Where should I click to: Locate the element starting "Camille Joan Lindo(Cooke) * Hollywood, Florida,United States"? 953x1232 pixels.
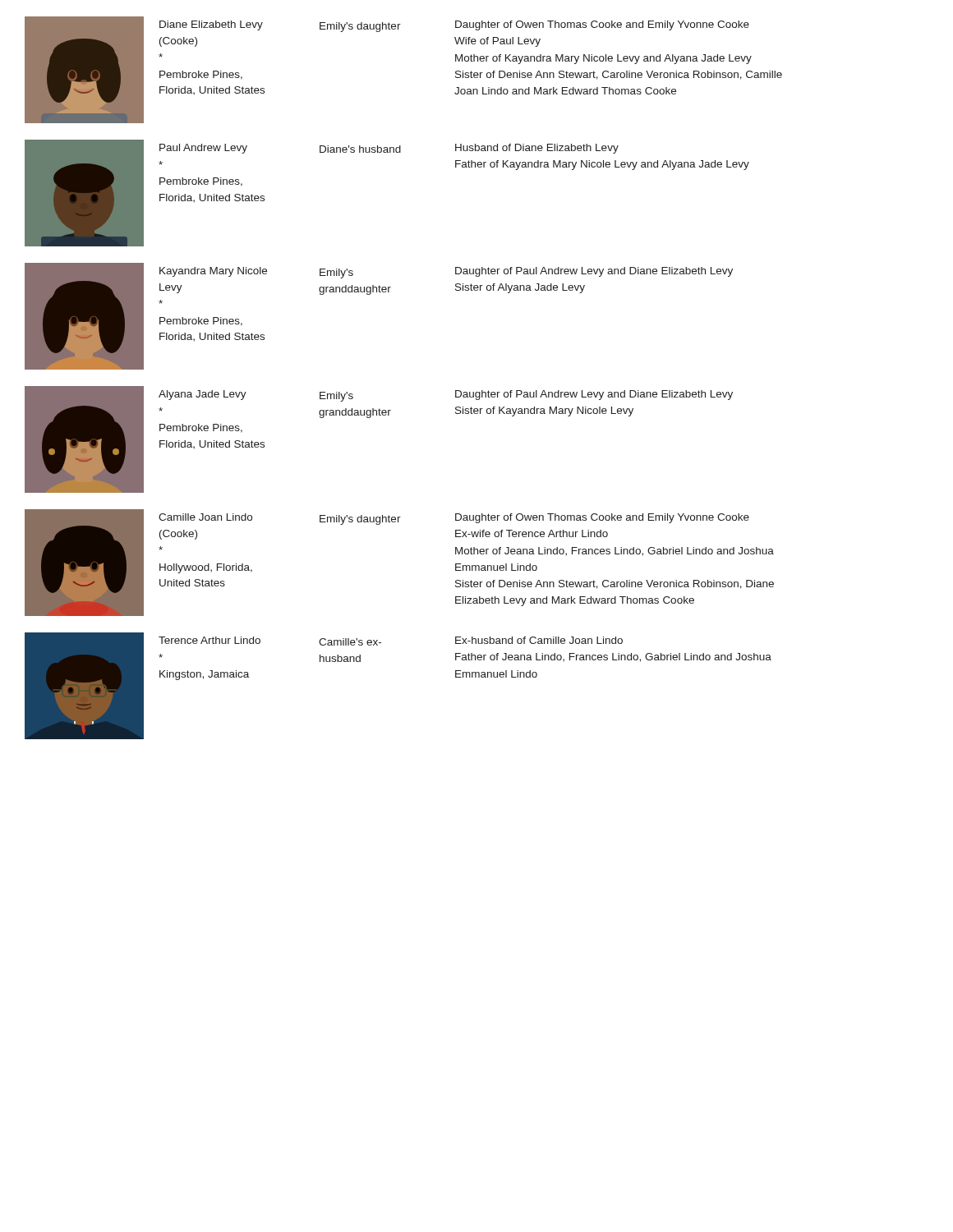tap(205, 517)
